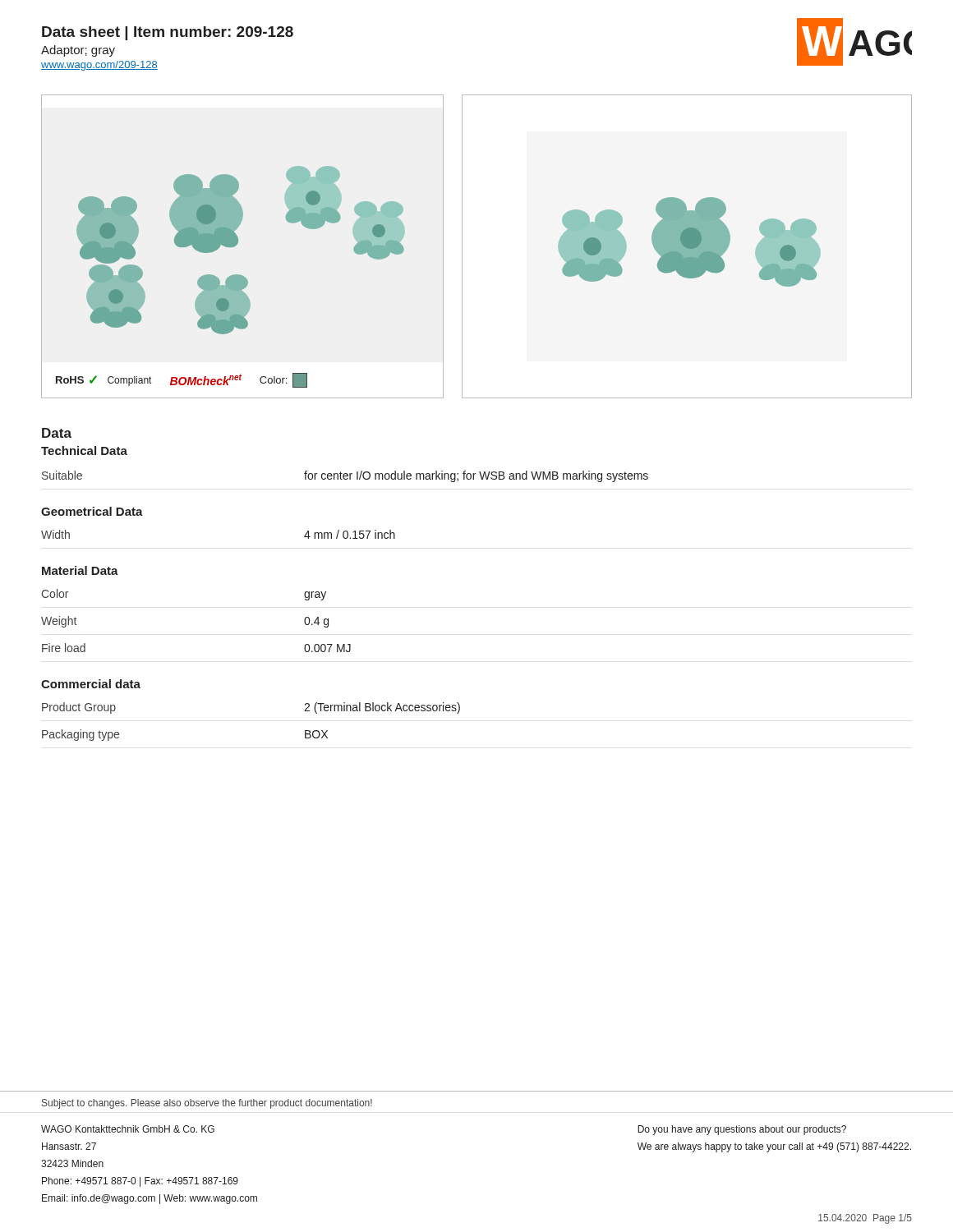Select the region starting "Width 4 mm / 0.157"
This screenshot has height=1232, width=953.
click(x=53, y=534)
